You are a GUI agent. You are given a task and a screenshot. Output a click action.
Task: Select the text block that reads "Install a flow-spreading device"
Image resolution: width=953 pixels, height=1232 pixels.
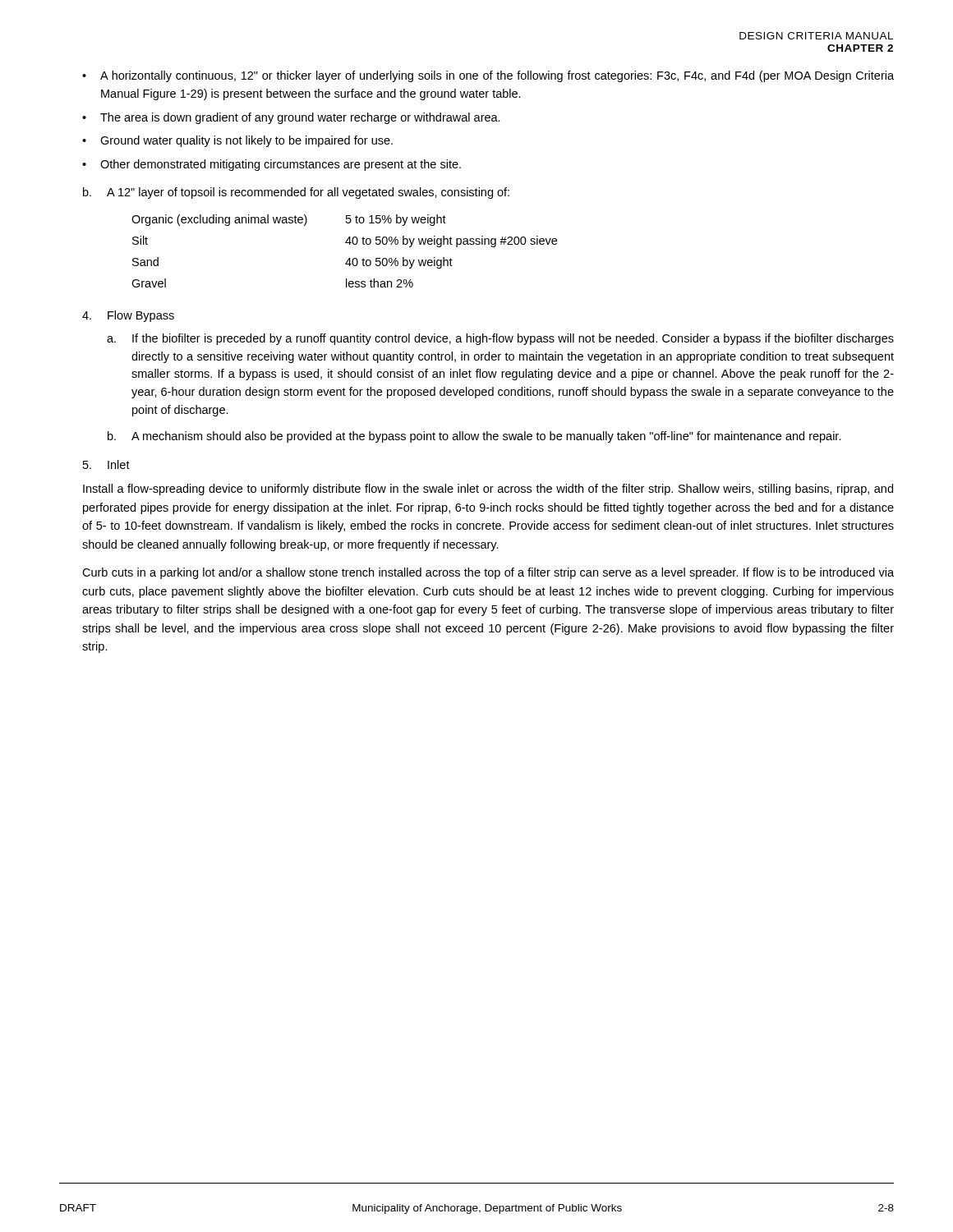click(x=488, y=517)
